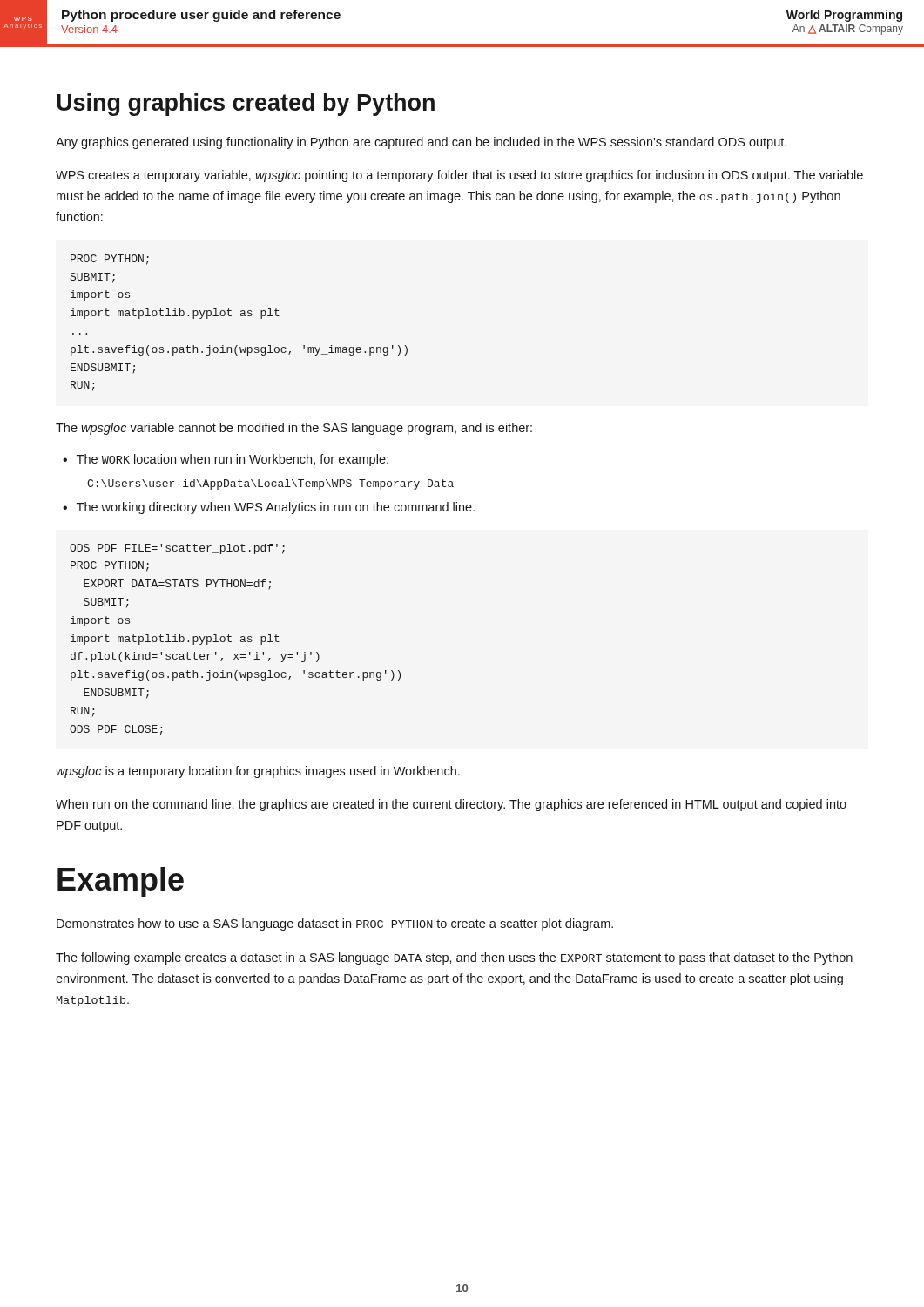
Task: Navigate to the text starting "Using graphics created by Python"
Action: pos(246,103)
